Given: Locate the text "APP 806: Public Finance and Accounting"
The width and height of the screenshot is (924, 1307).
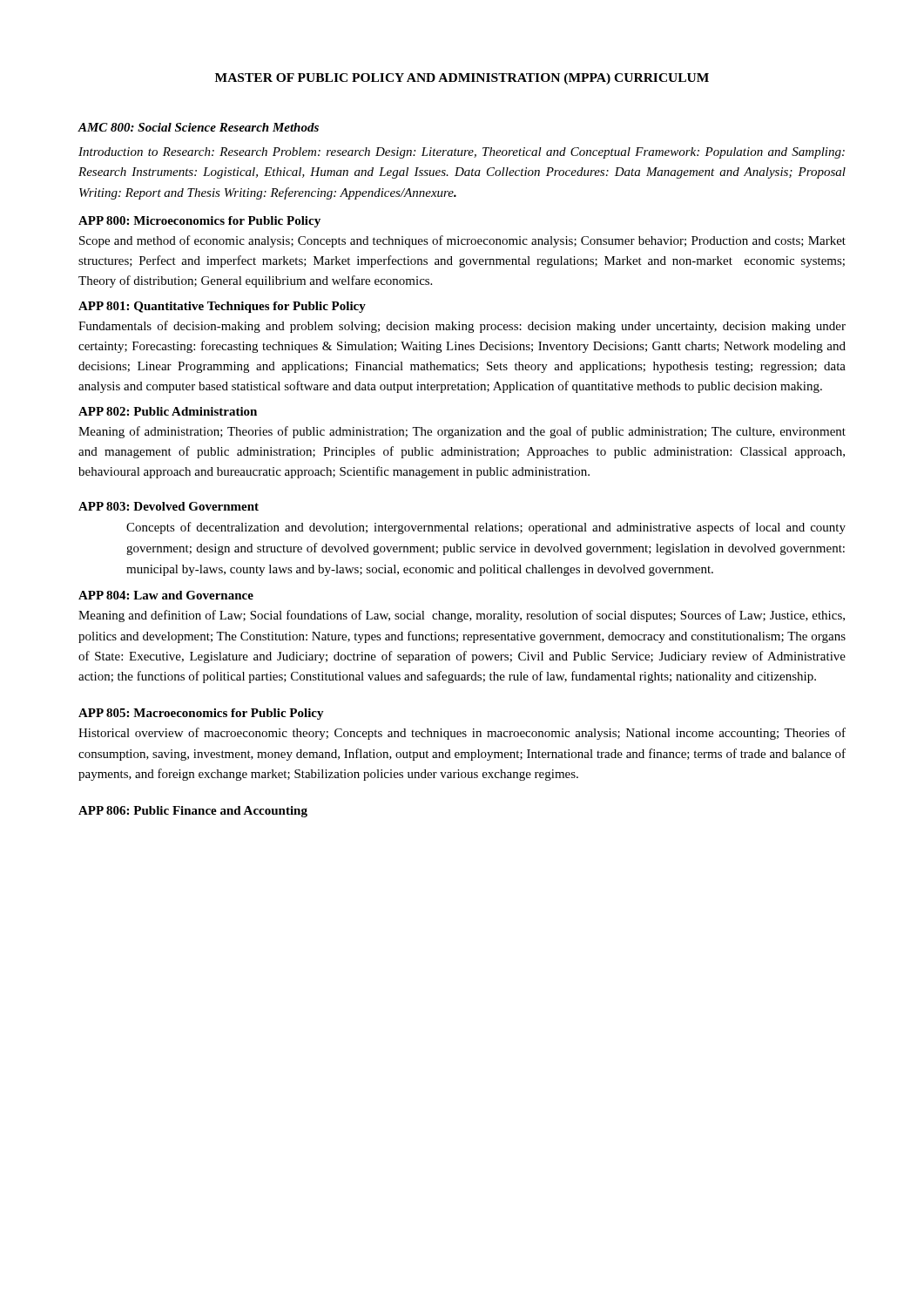Looking at the screenshot, I should click(x=193, y=810).
